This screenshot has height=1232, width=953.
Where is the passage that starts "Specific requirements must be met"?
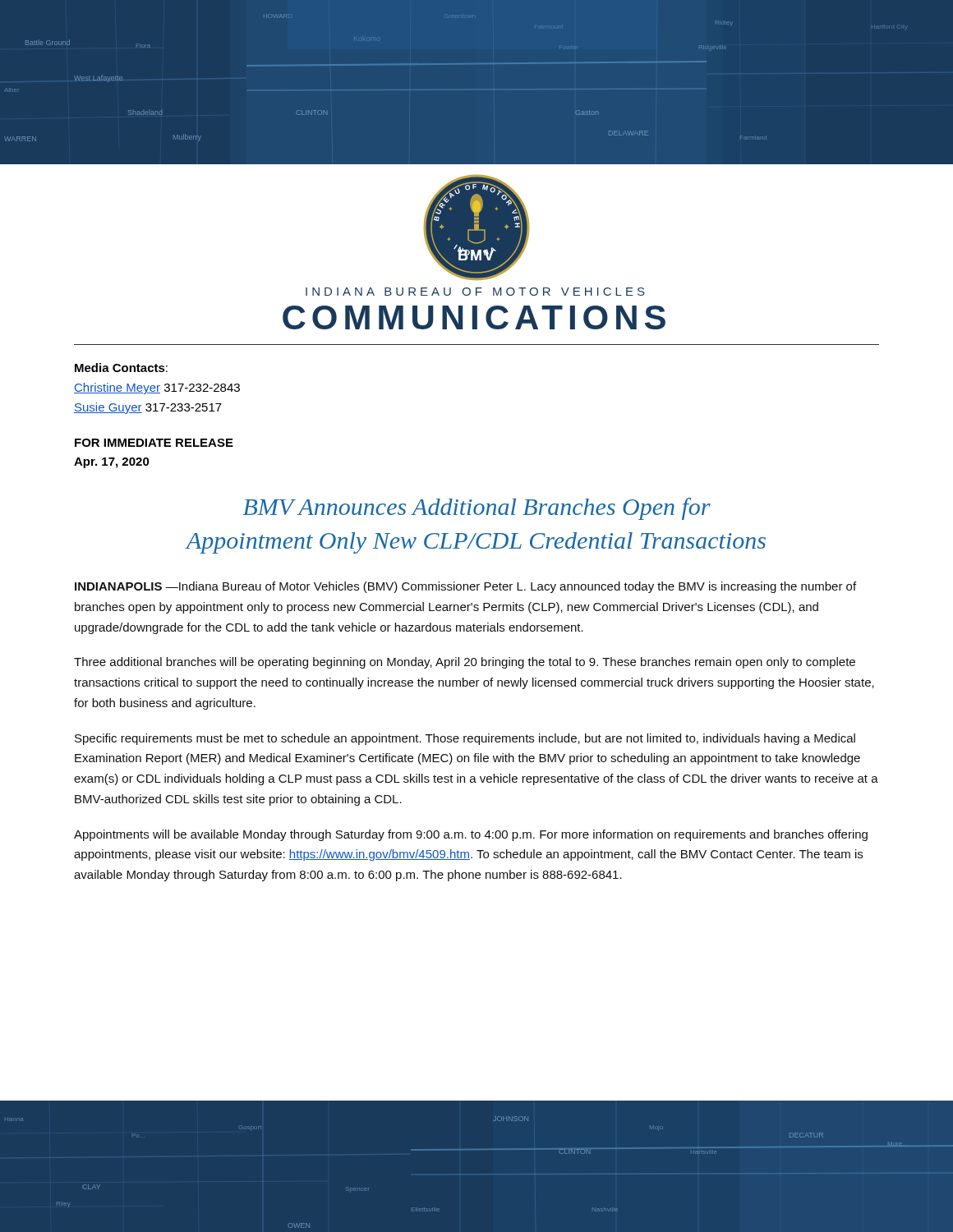[x=476, y=769]
